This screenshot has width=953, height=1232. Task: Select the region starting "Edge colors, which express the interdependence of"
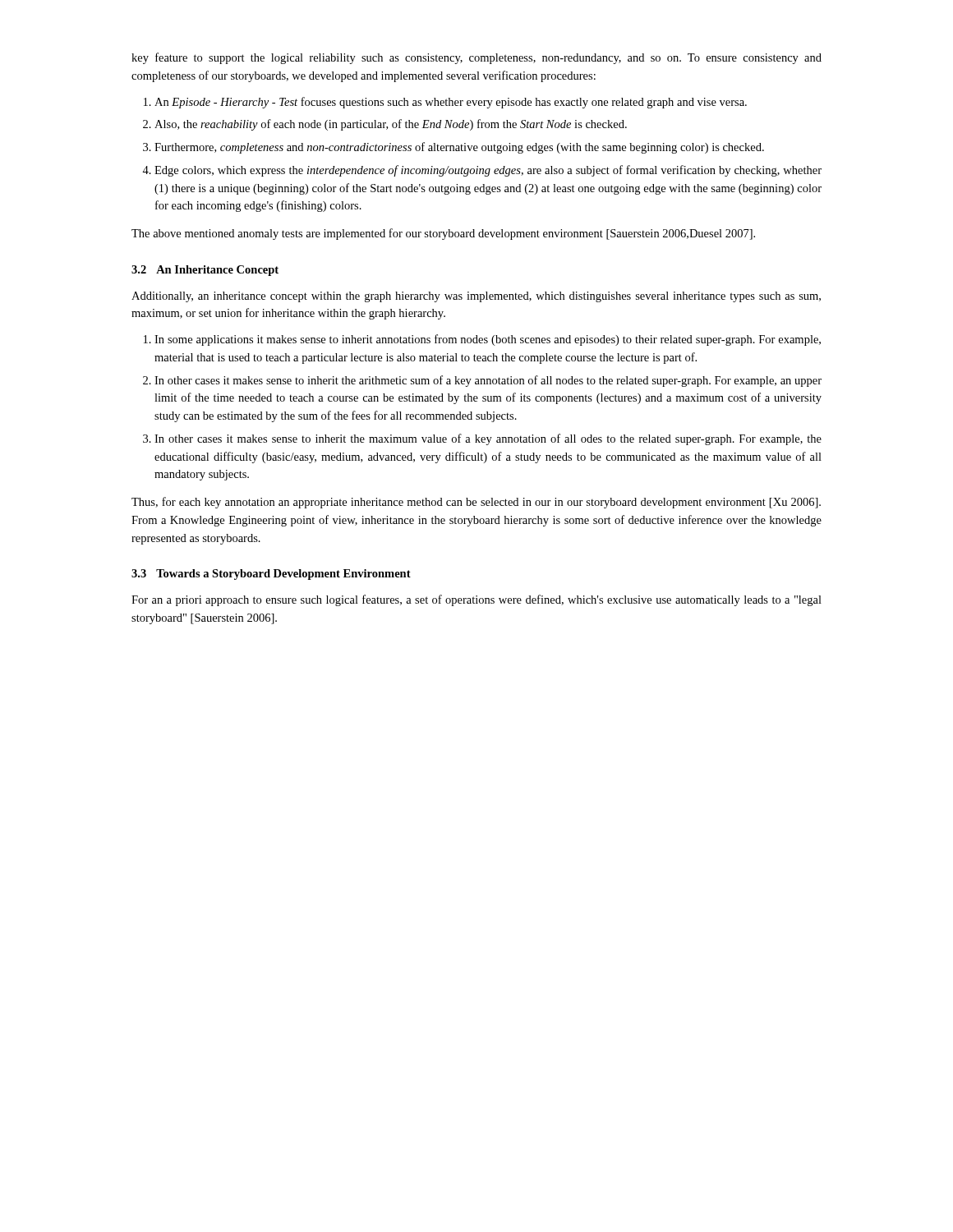click(x=488, y=188)
